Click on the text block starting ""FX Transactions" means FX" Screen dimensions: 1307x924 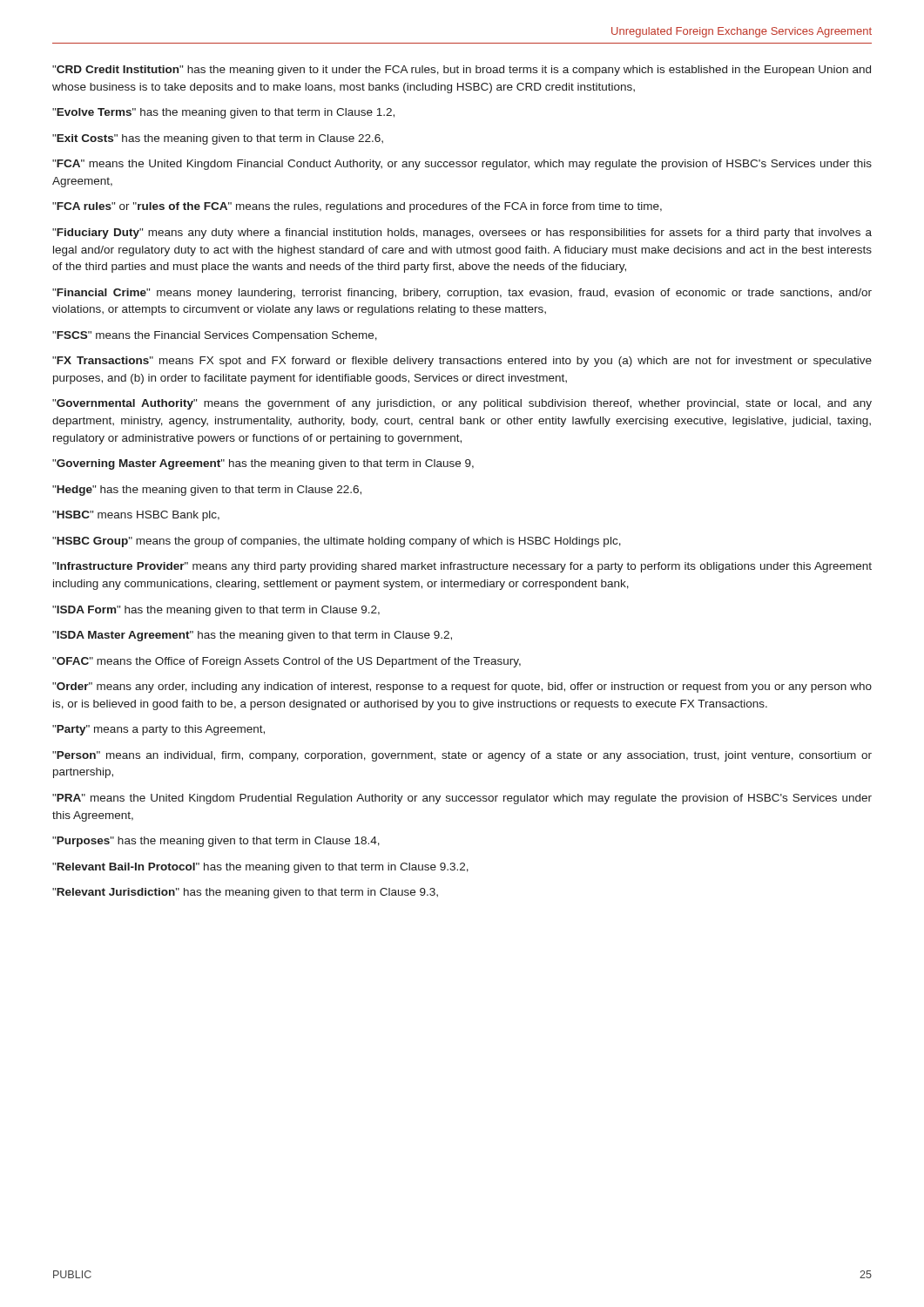[462, 369]
